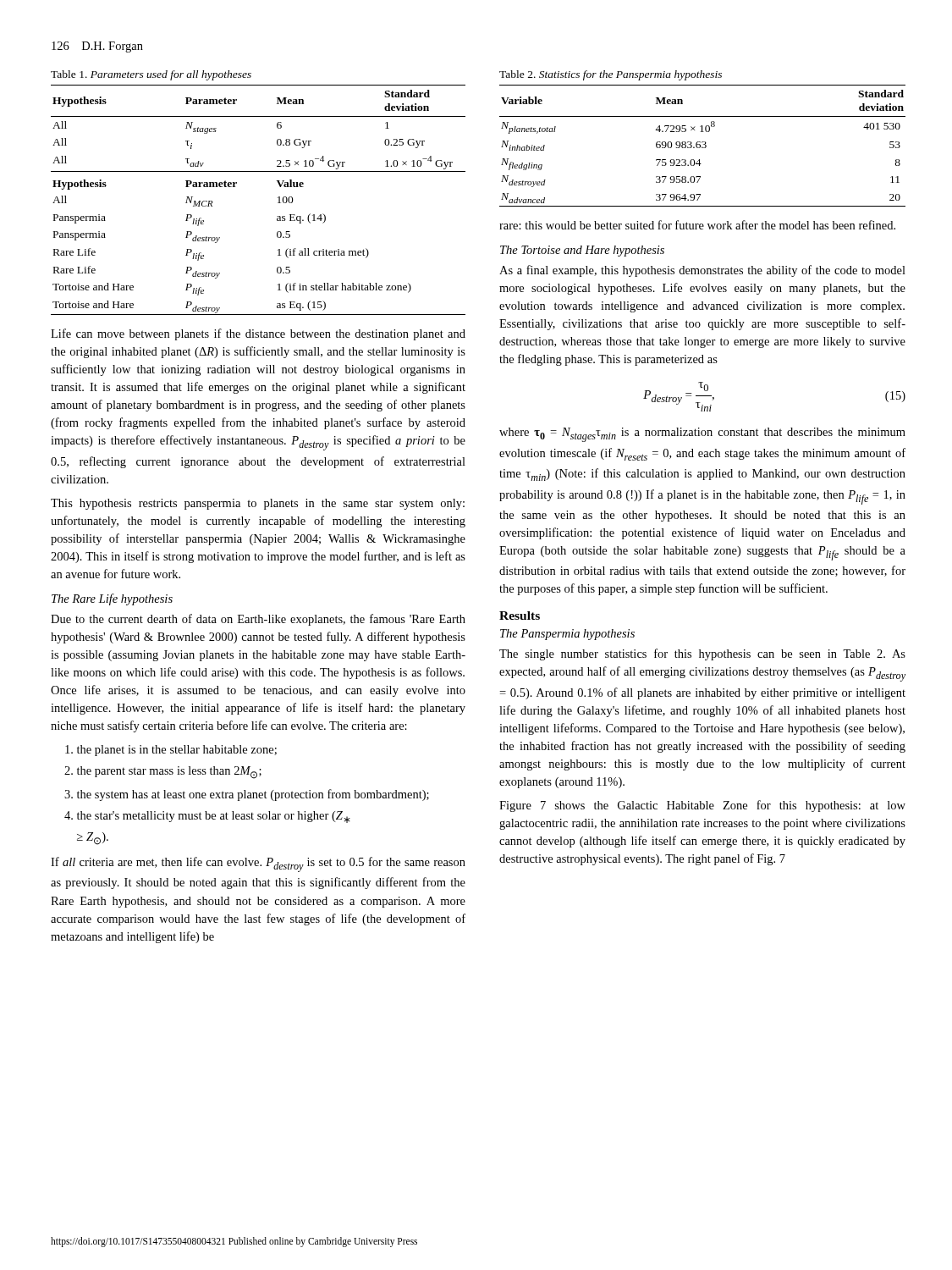Image resolution: width=952 pixels, height=1270 pixels.
Task: Find the text starting "If all criteria are"
Action: point(258,899)
